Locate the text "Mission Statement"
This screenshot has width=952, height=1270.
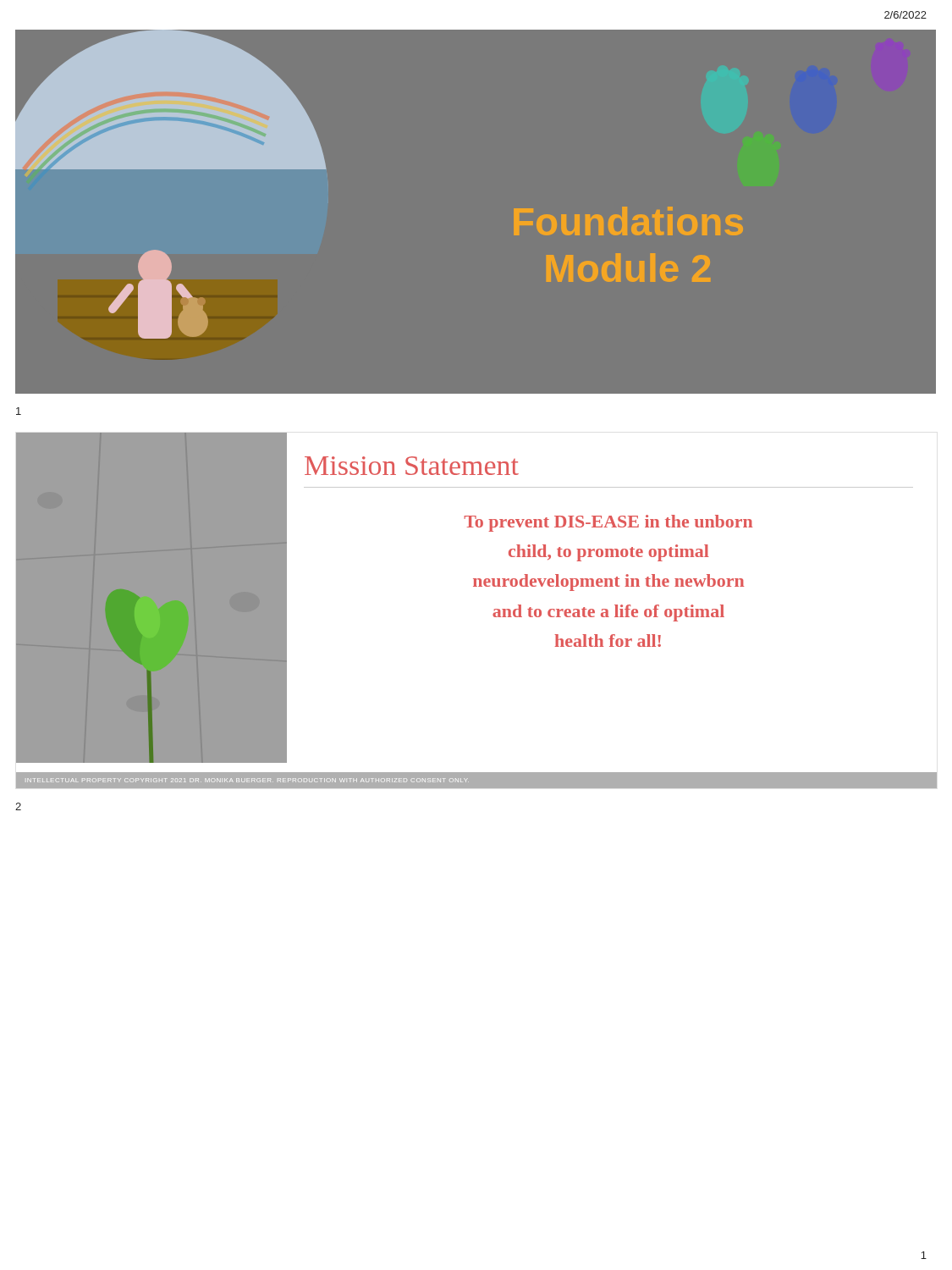(x=411, y=465)
